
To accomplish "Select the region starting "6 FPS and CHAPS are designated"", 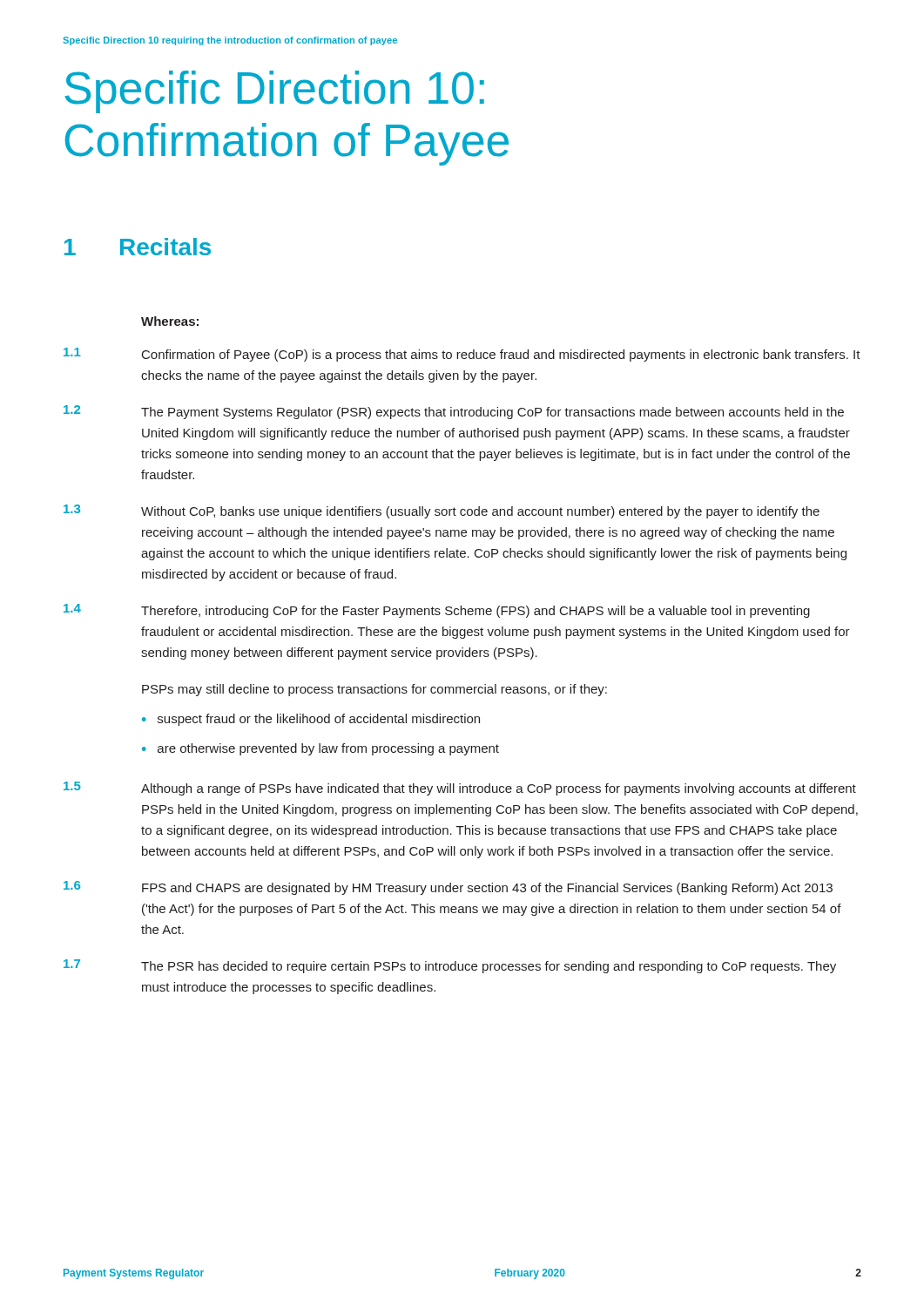I will [462, 908].
